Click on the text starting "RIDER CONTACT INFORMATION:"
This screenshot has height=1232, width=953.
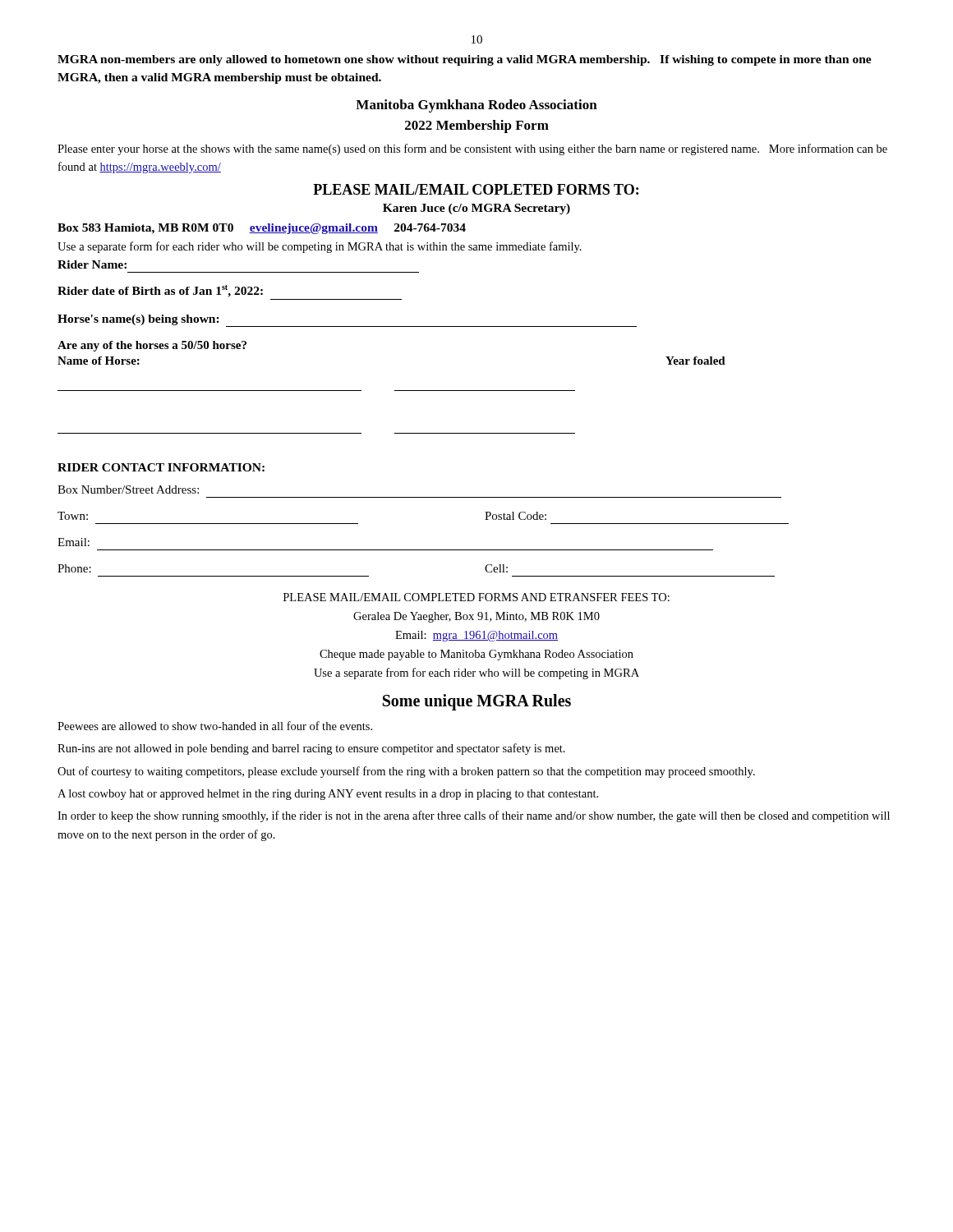coord(161,467)
